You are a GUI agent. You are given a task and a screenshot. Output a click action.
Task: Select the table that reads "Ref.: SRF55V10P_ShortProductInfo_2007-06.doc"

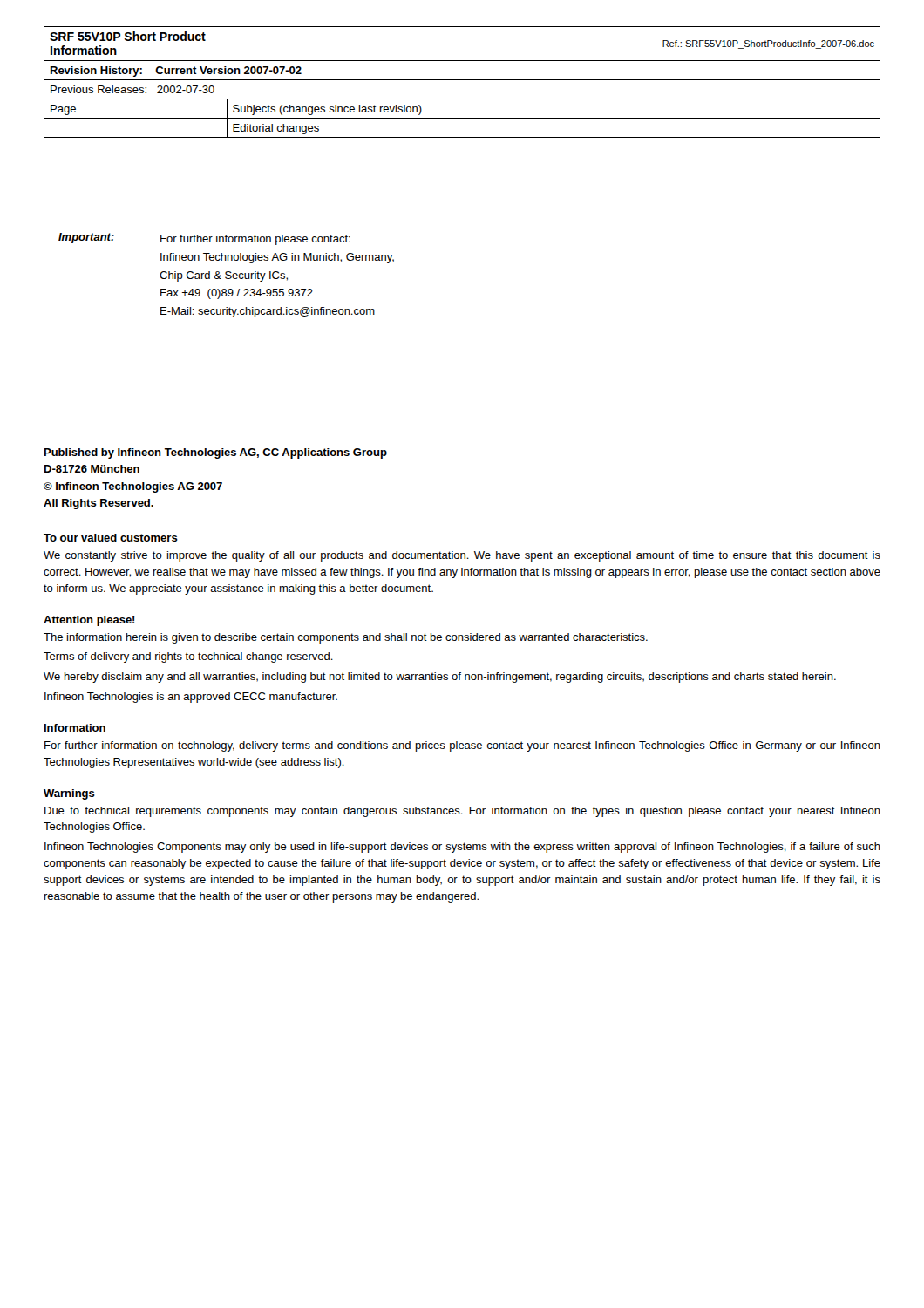462,82
